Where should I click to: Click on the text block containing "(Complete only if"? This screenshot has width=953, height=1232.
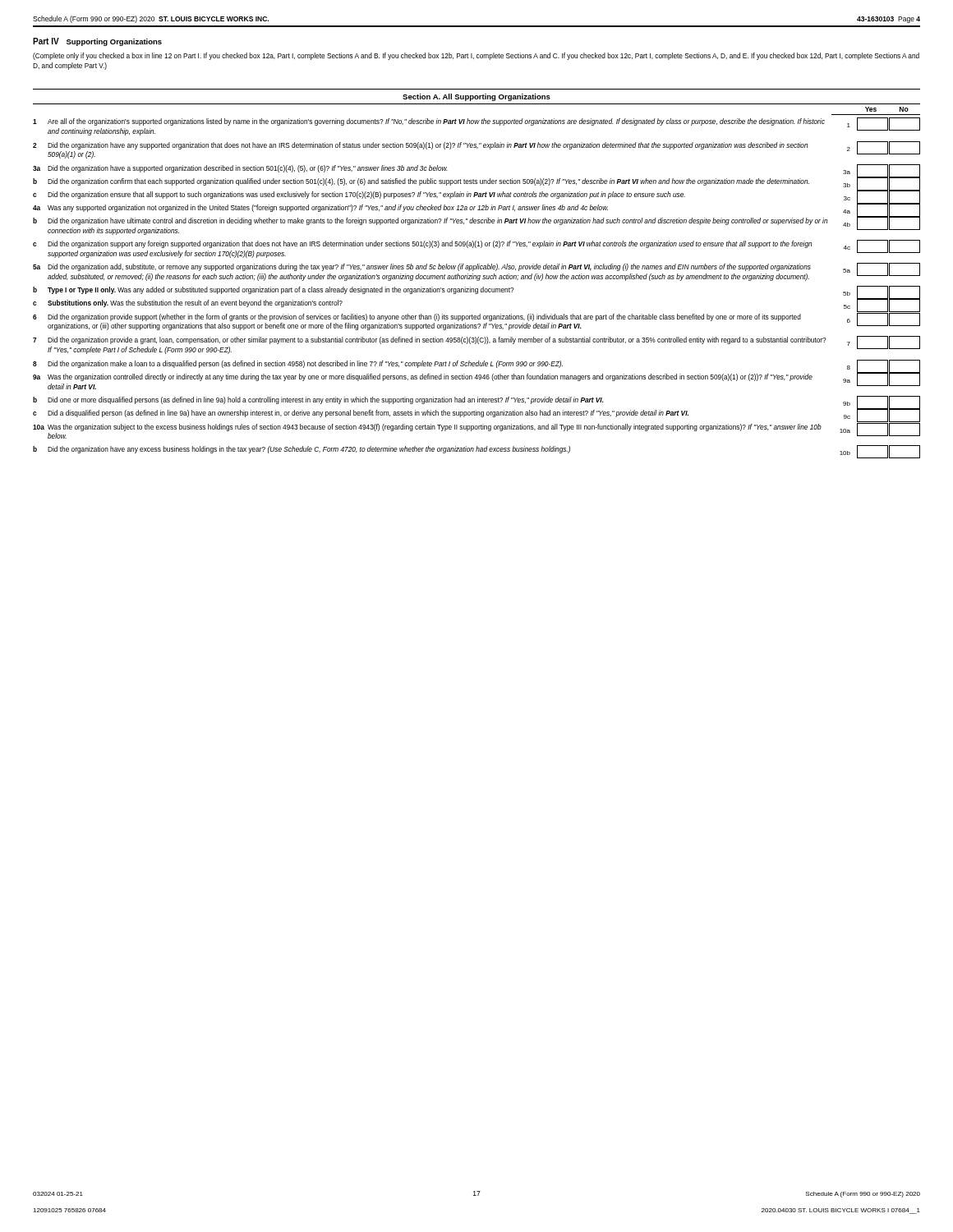[476, 61]
